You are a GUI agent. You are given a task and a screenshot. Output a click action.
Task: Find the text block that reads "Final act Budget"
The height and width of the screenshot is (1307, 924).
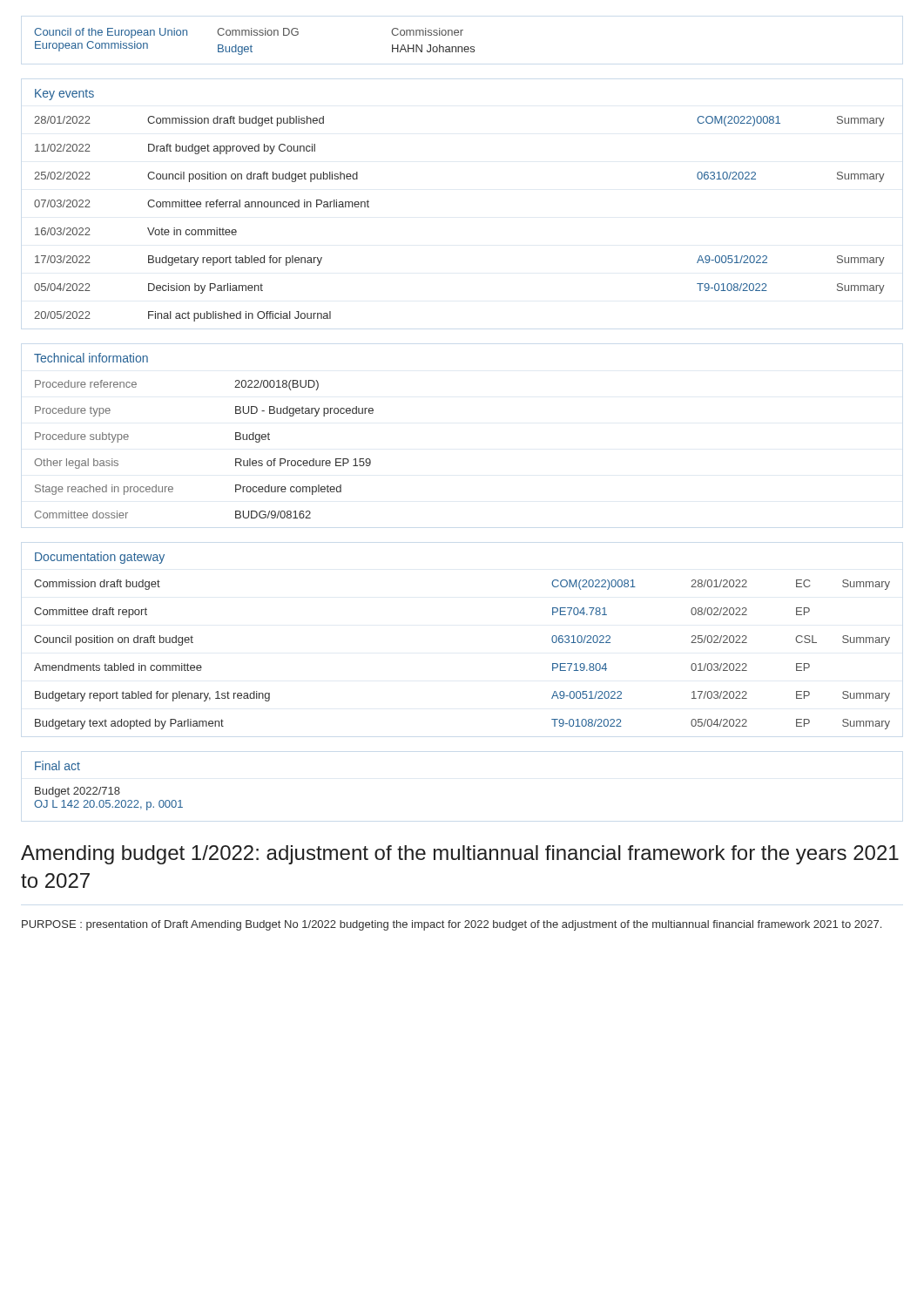coord(57,765)
